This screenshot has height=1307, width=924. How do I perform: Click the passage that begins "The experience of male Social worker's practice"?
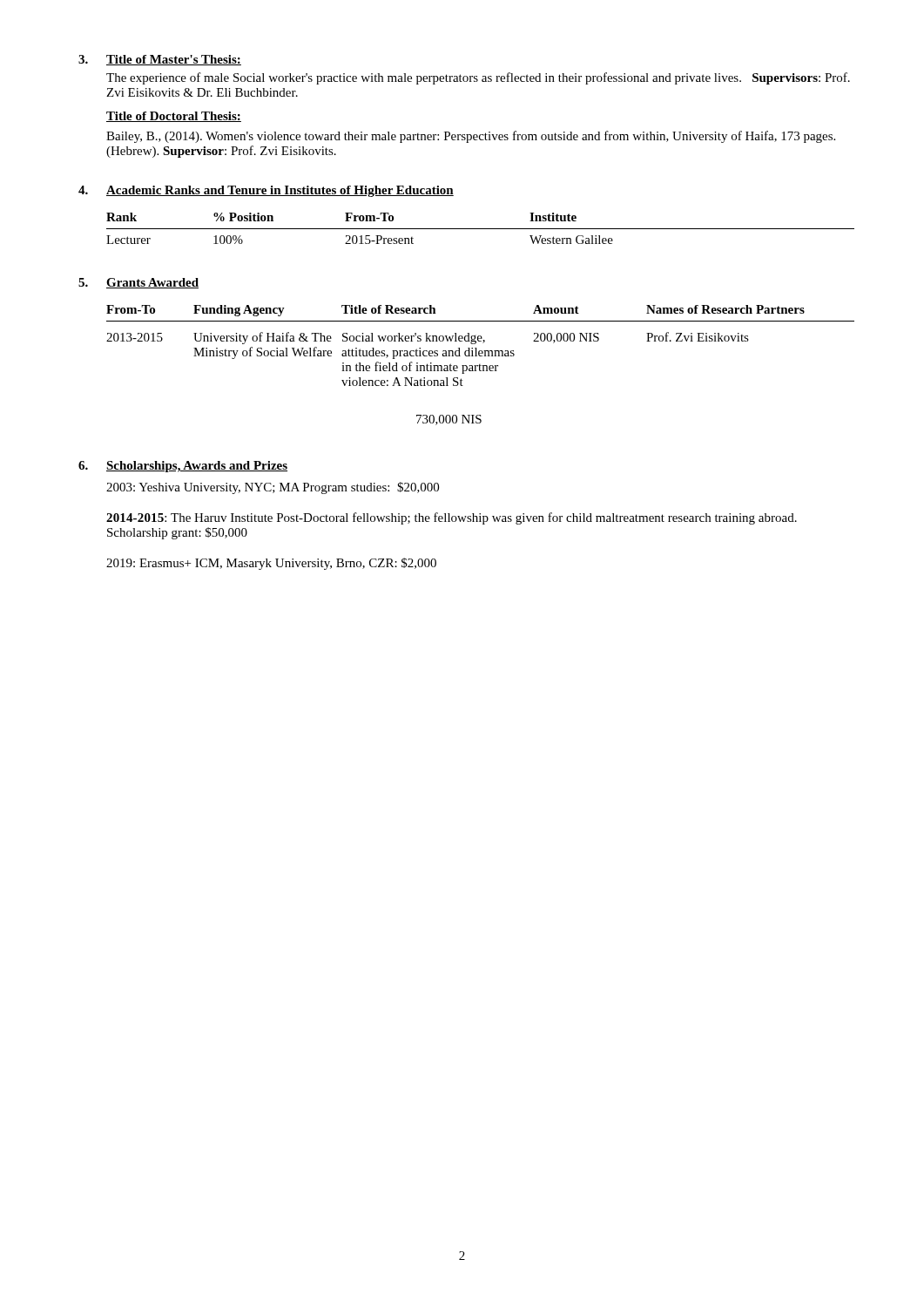[x=478, y=85]
